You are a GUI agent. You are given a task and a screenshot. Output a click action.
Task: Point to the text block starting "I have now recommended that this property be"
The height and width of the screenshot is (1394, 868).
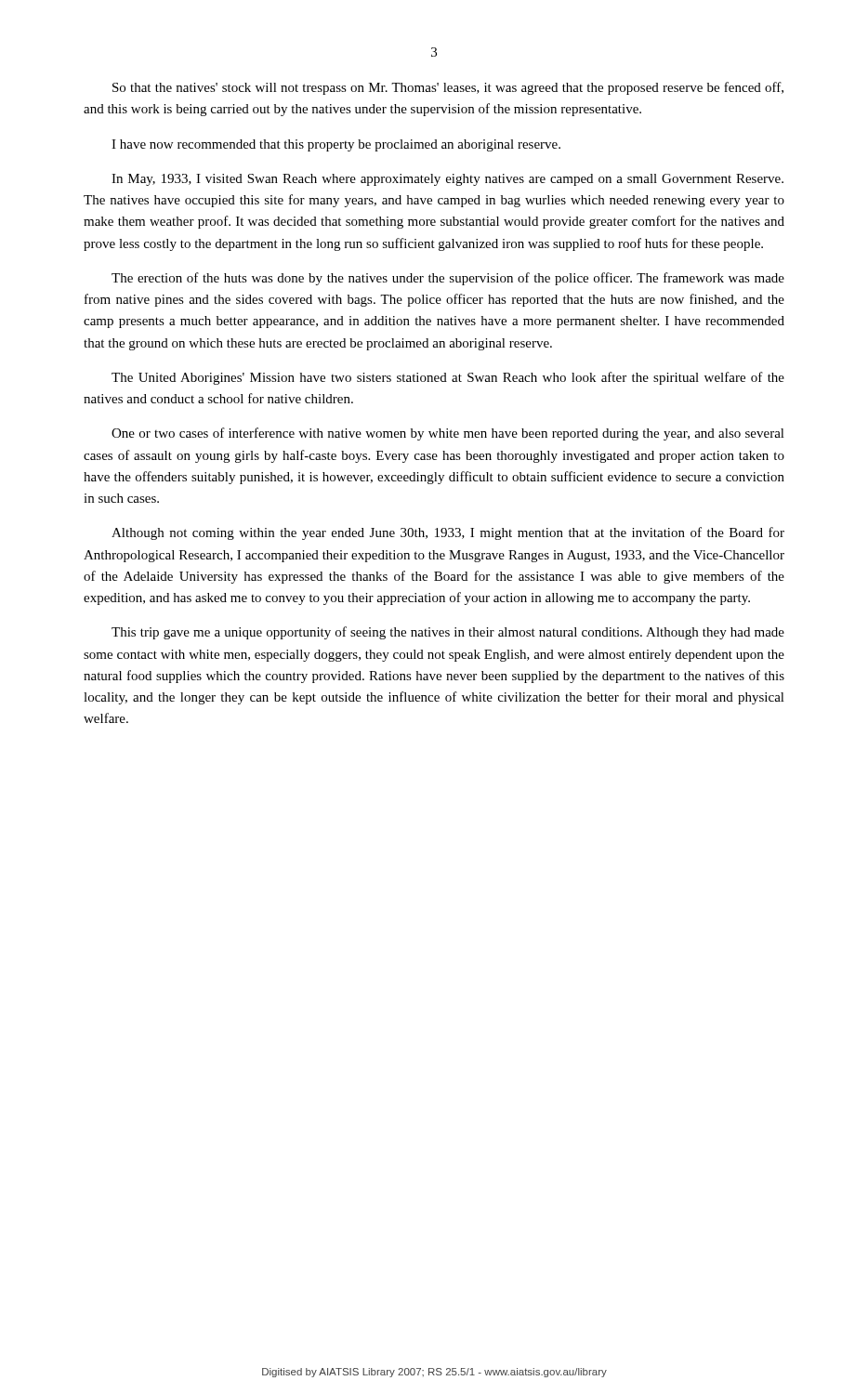[336, 144]
